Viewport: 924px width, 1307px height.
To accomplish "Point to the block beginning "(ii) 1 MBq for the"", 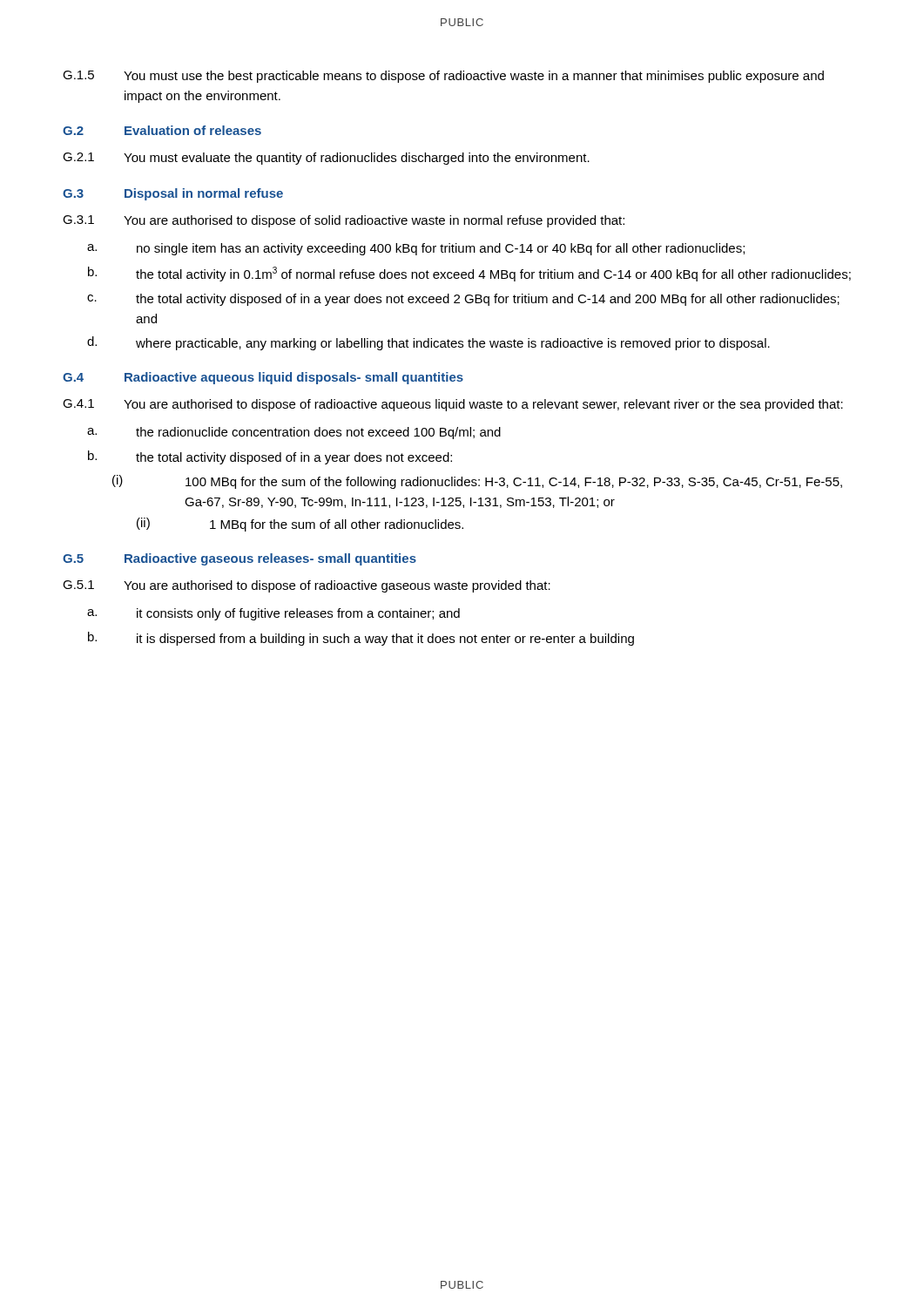I will pos(462,525).
